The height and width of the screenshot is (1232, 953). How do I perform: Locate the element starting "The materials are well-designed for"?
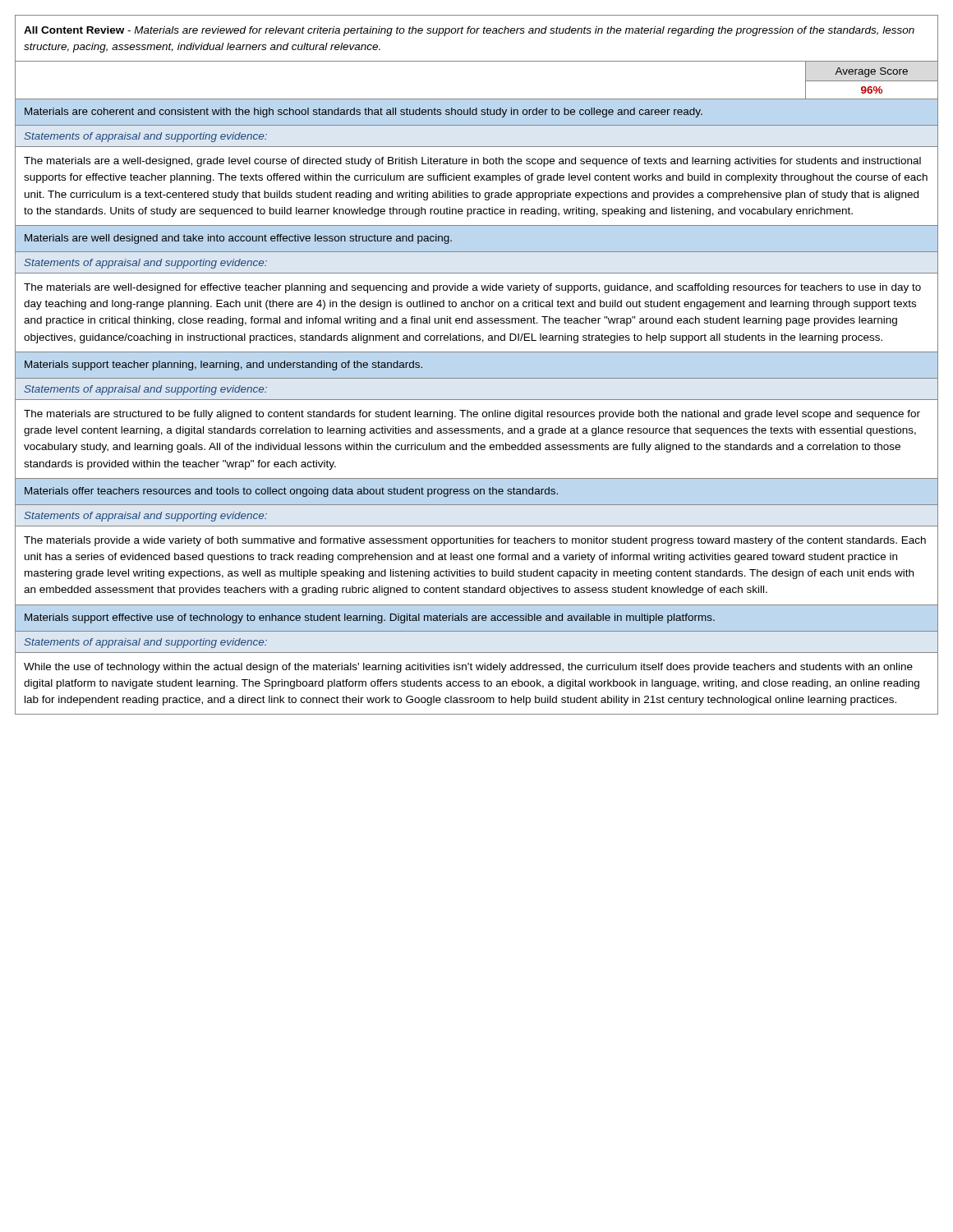pyautogui.click(x=472, y=312)
